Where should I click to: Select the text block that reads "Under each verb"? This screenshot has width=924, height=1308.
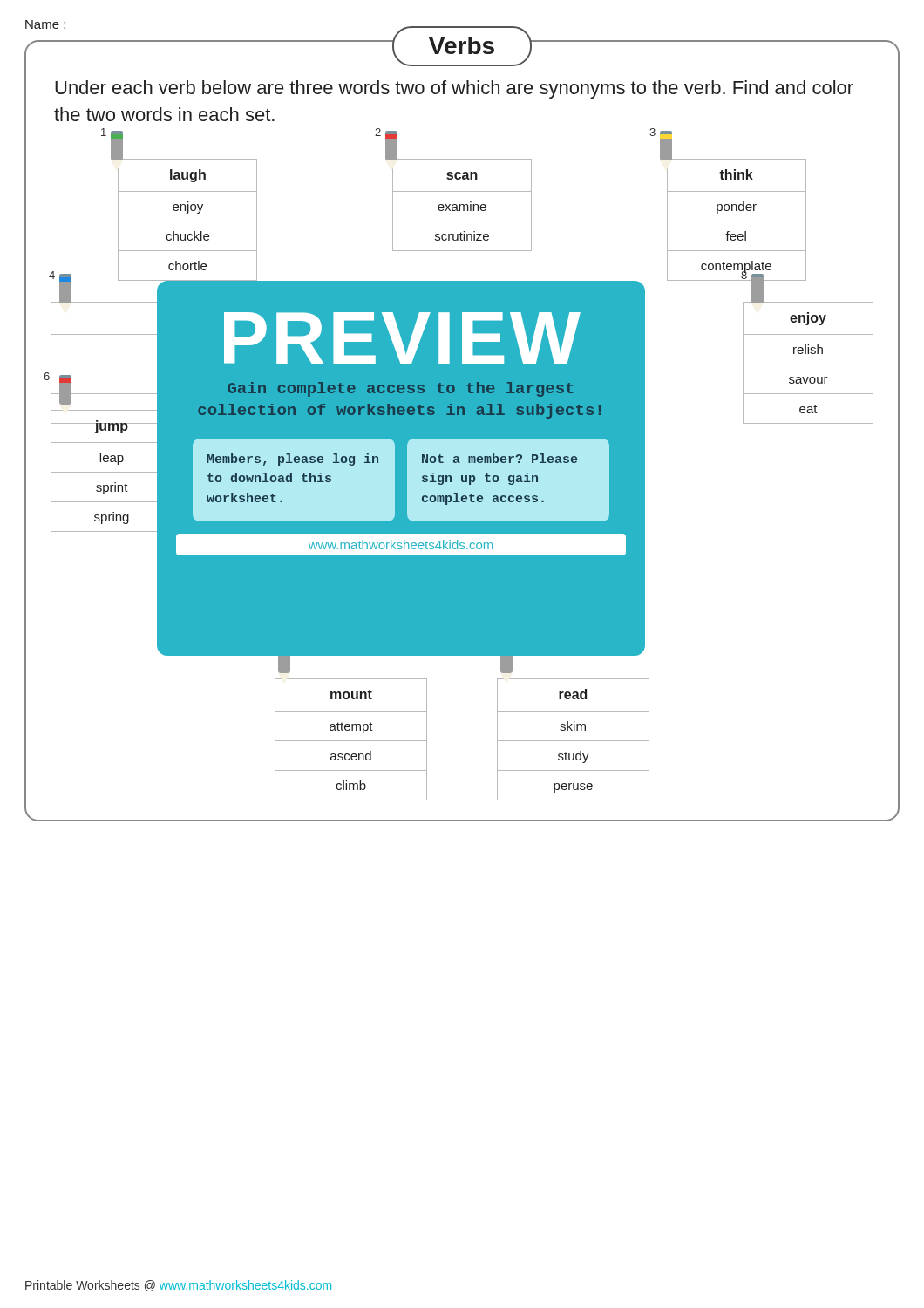point(454,101)
